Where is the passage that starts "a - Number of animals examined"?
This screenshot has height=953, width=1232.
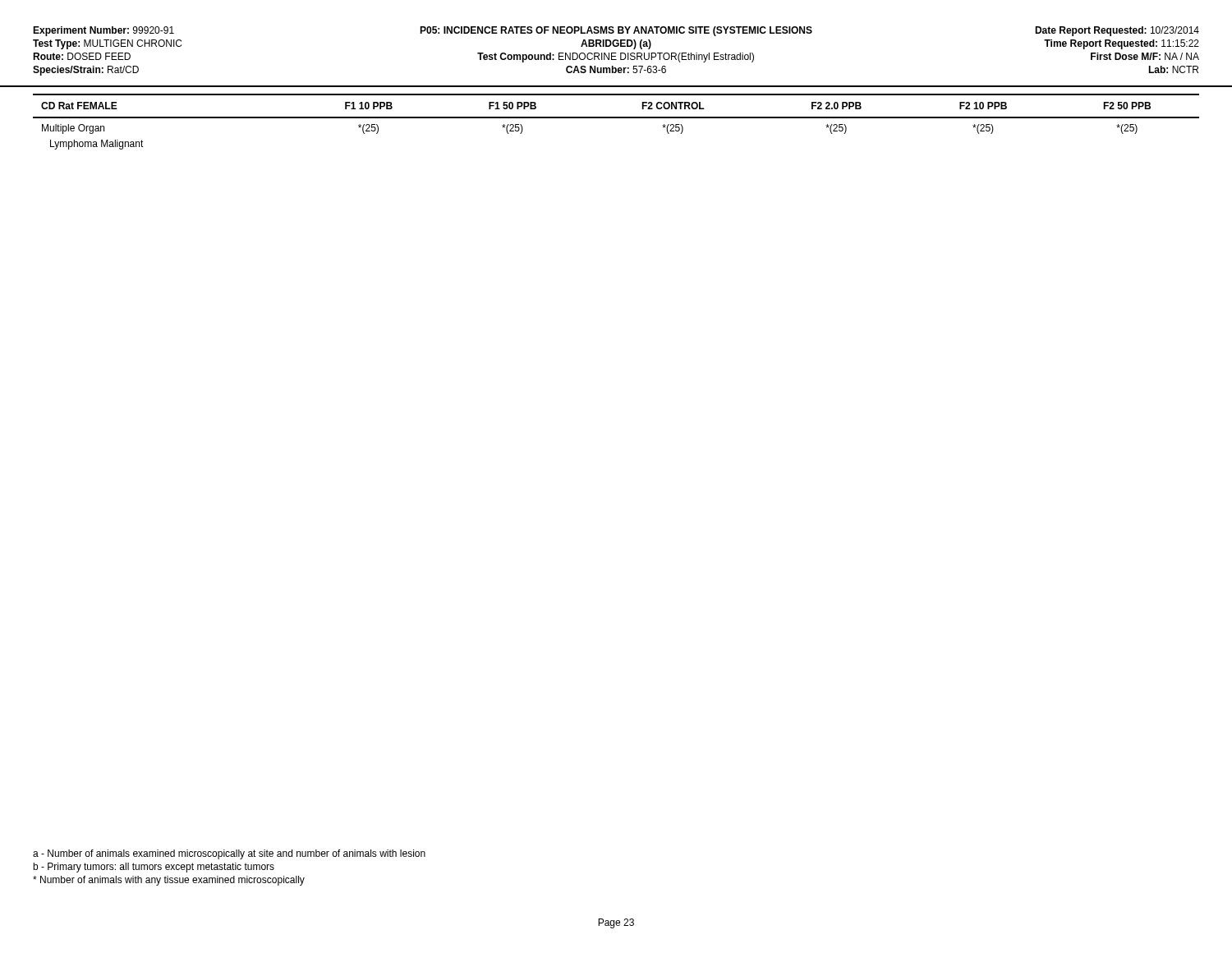229,854
